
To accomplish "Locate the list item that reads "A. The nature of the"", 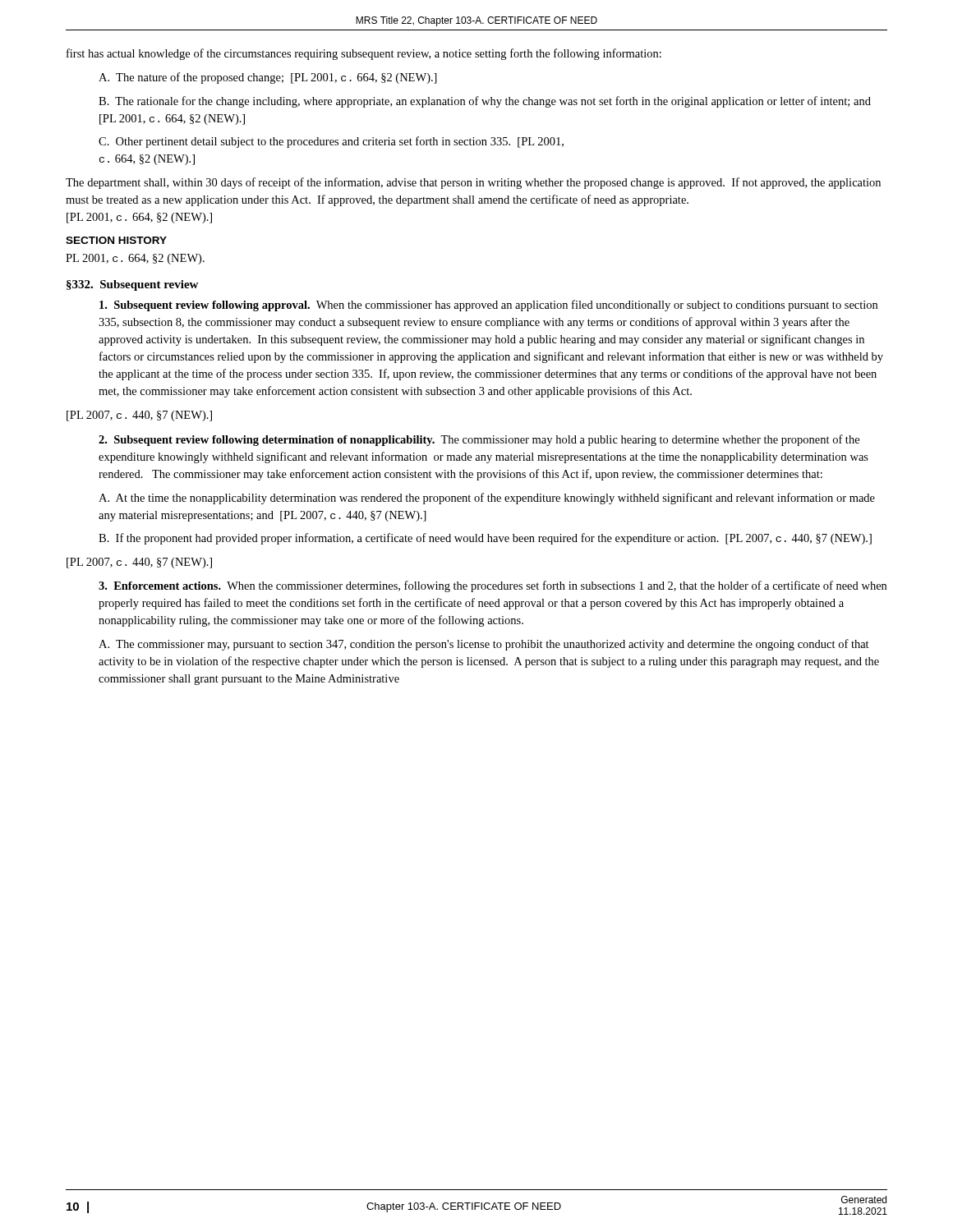I will point(268,78).
